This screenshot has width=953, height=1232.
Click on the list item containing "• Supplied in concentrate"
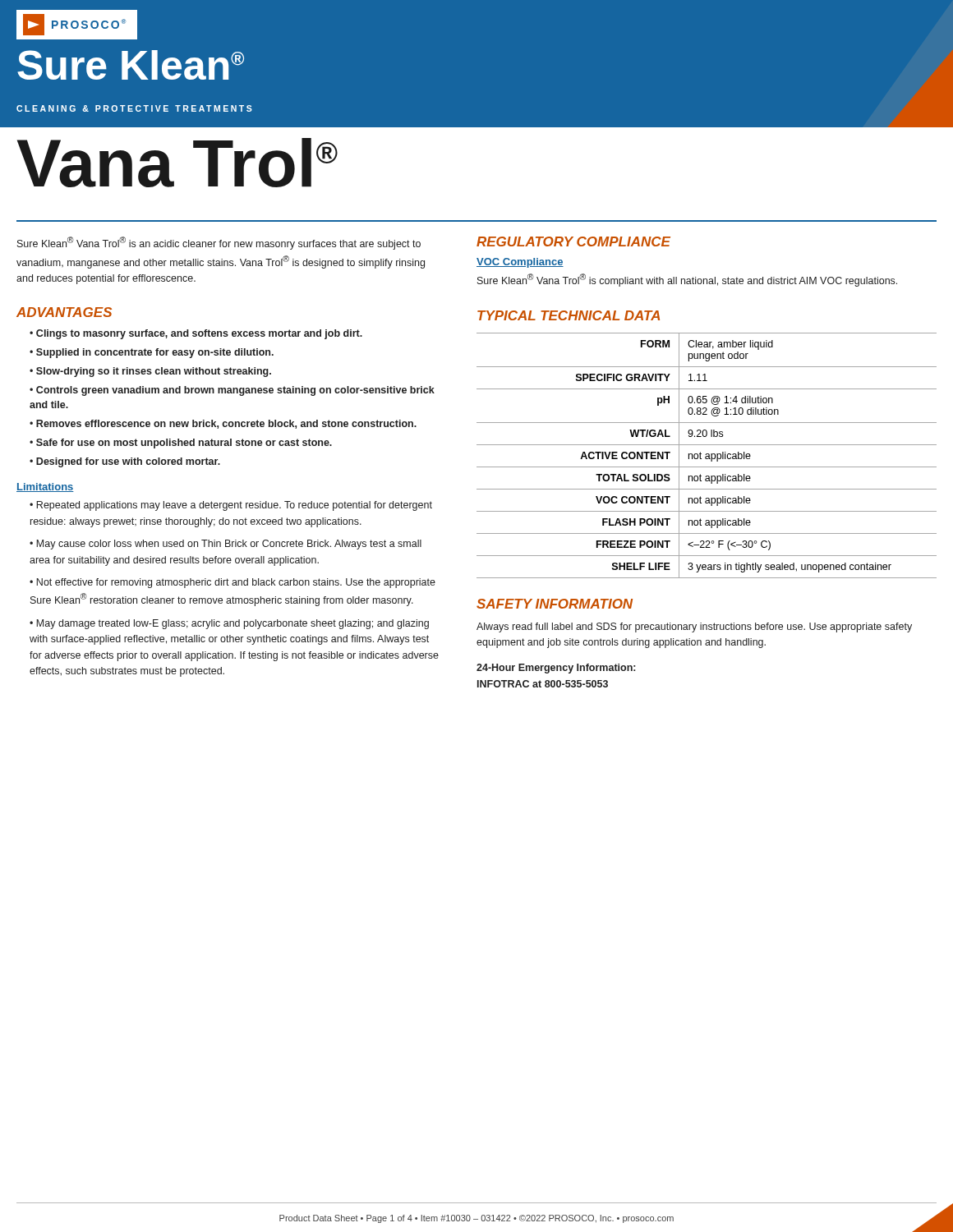point(152,353)
